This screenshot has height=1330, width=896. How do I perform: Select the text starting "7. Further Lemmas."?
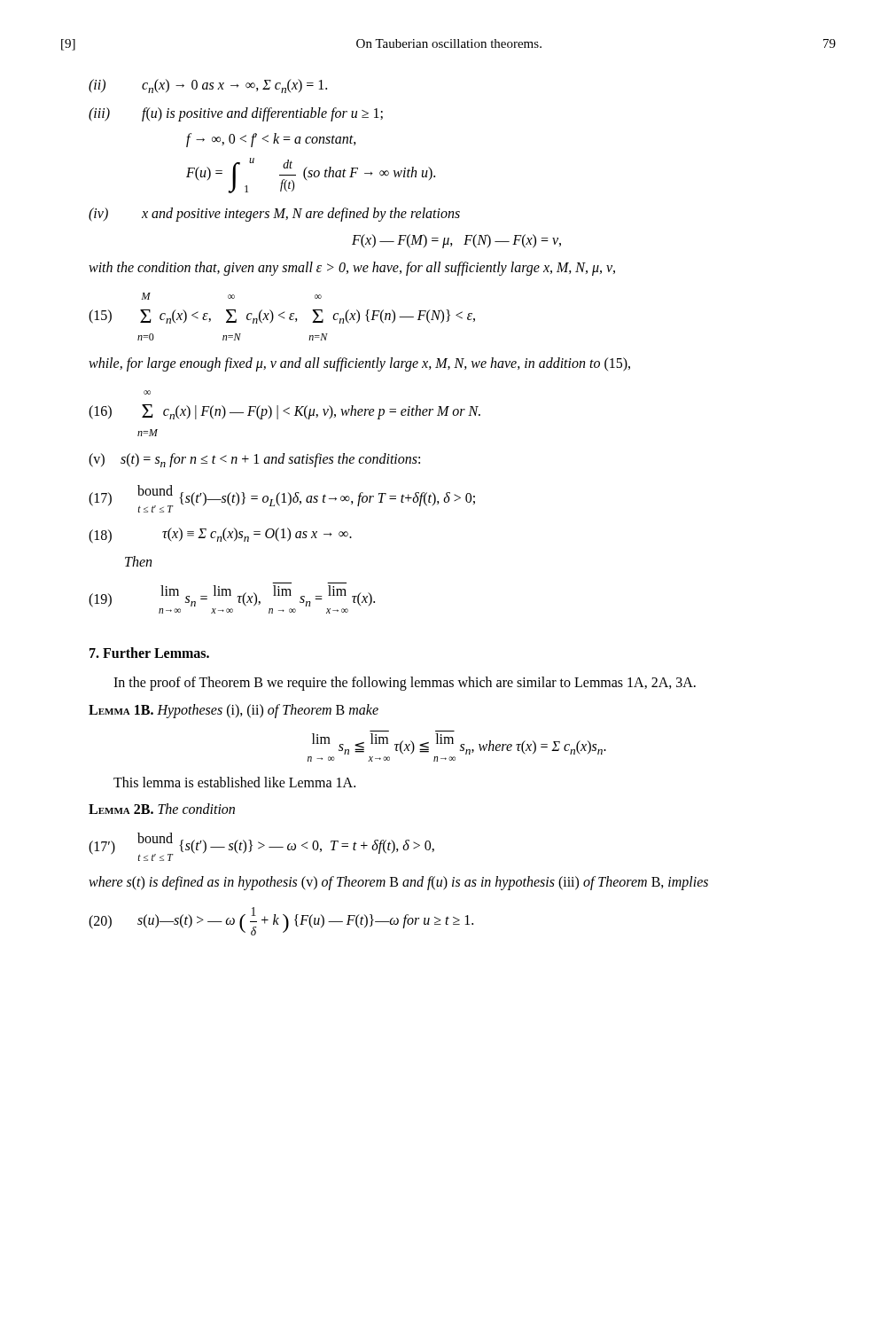pos(149,653)
